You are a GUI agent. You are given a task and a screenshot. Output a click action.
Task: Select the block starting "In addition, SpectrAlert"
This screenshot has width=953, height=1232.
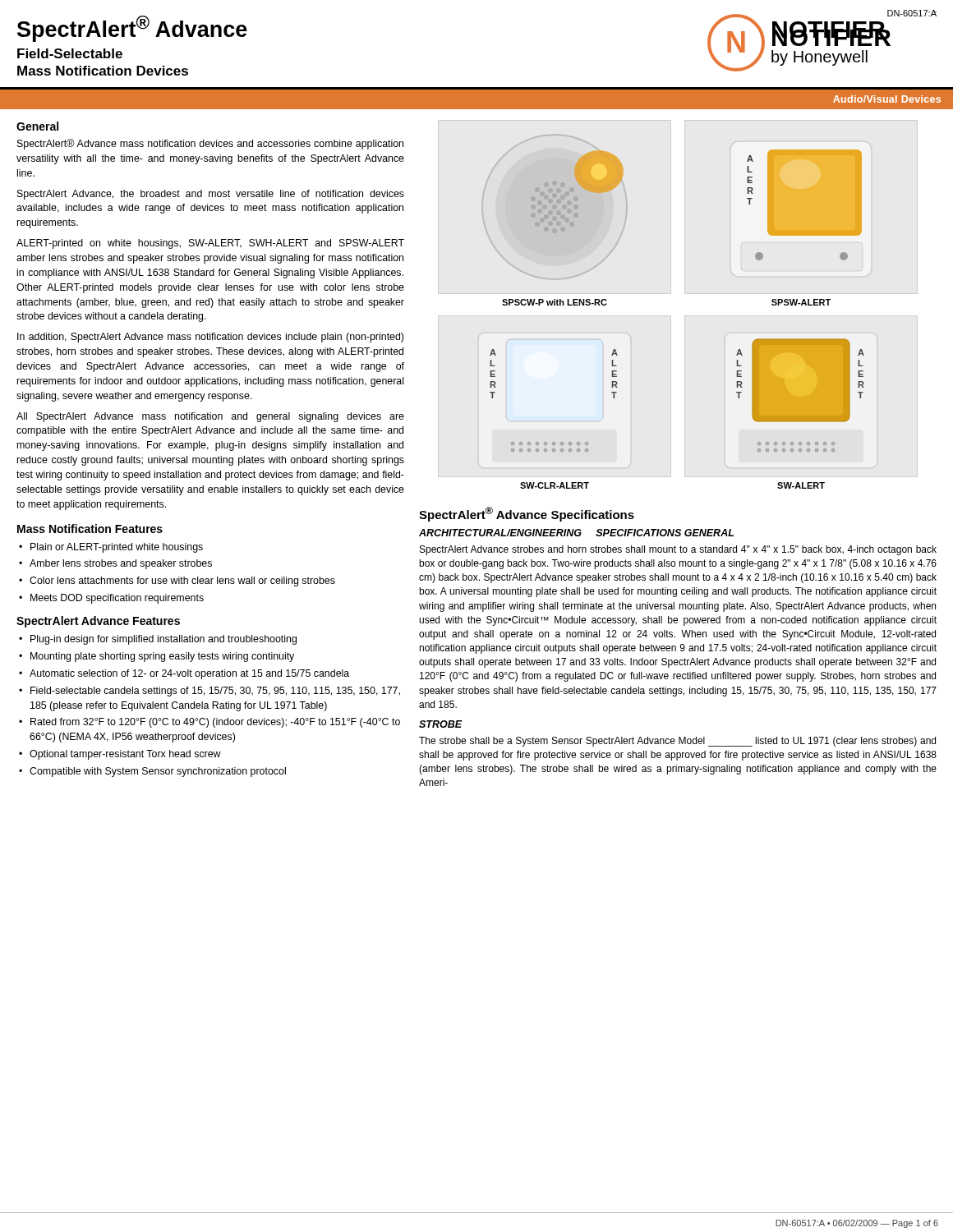210,366
